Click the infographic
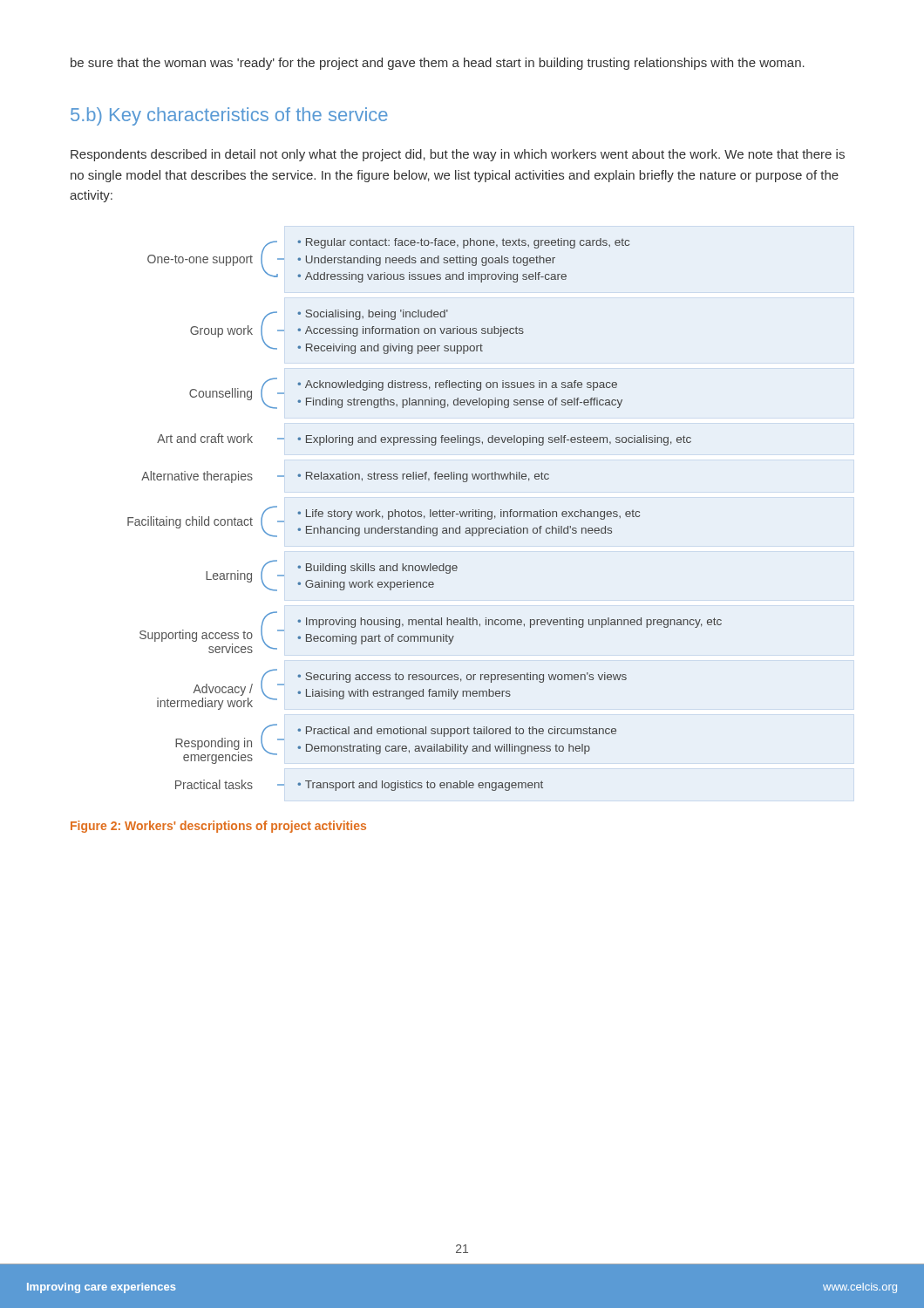Image resolution: width=924 pixels, height=1308 pixels. pos(462,514)
